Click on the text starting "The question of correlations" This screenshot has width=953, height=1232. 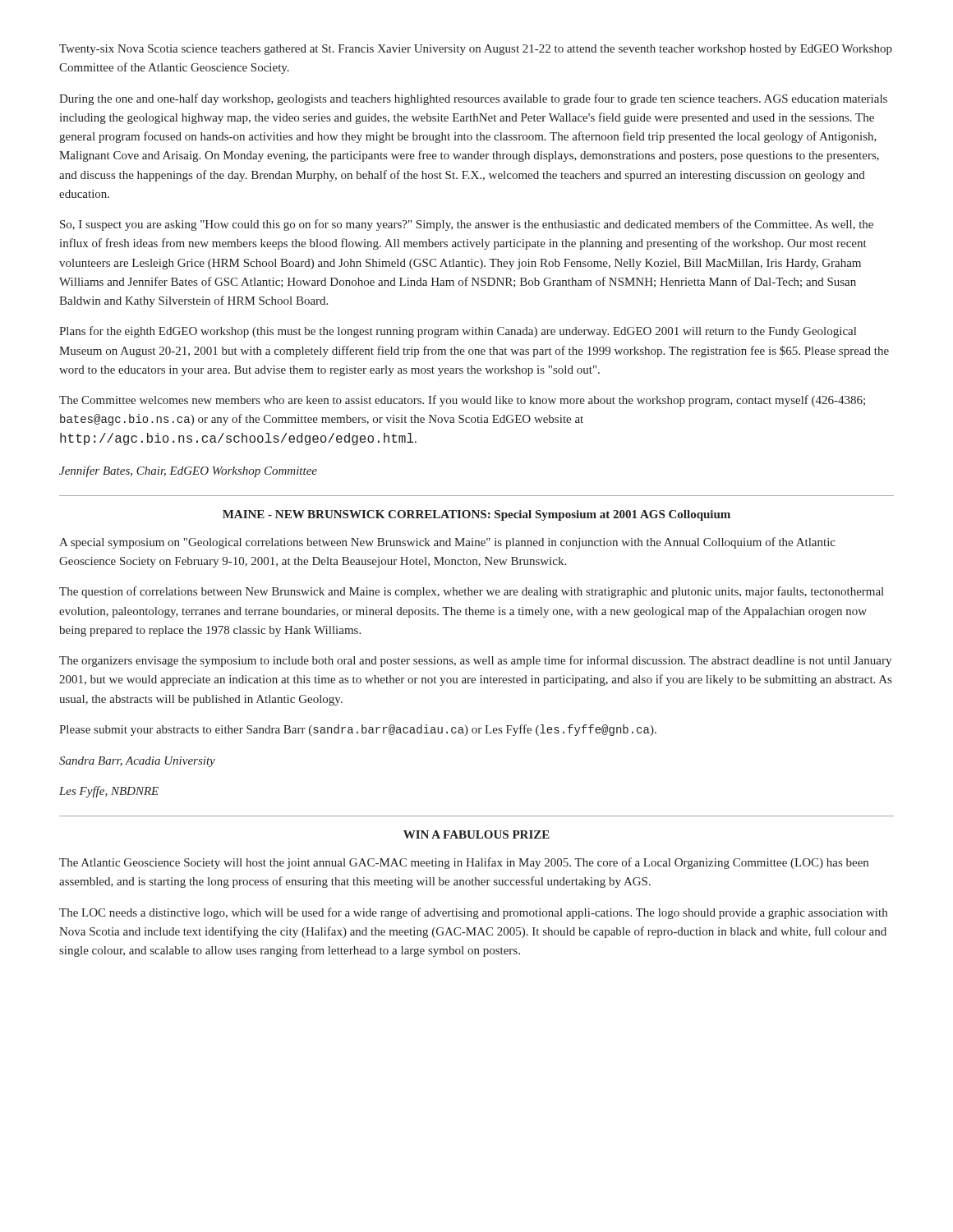[x=476, y=611]
